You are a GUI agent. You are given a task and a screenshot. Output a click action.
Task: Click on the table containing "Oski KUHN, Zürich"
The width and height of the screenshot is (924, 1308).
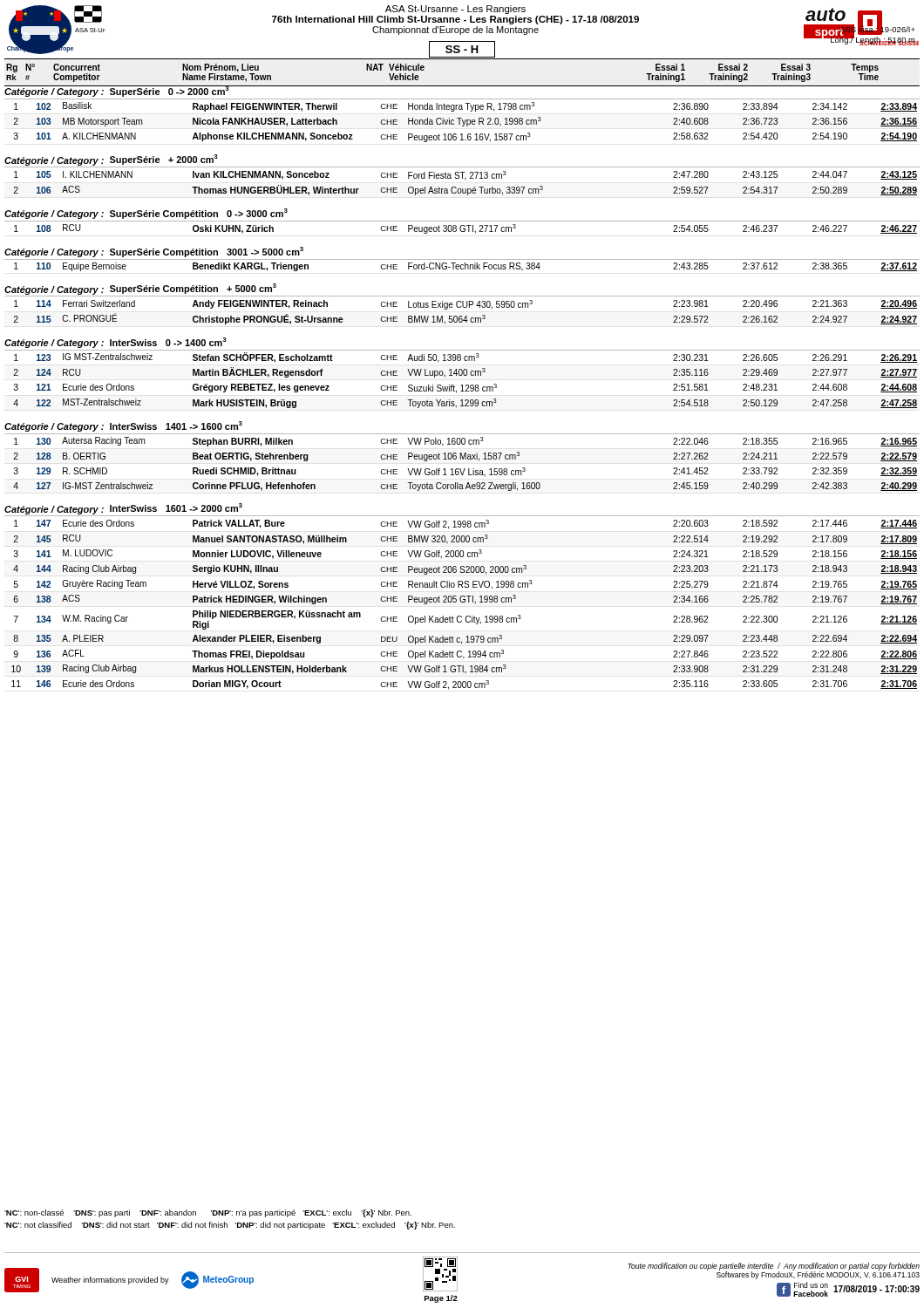tap(462, 229)
